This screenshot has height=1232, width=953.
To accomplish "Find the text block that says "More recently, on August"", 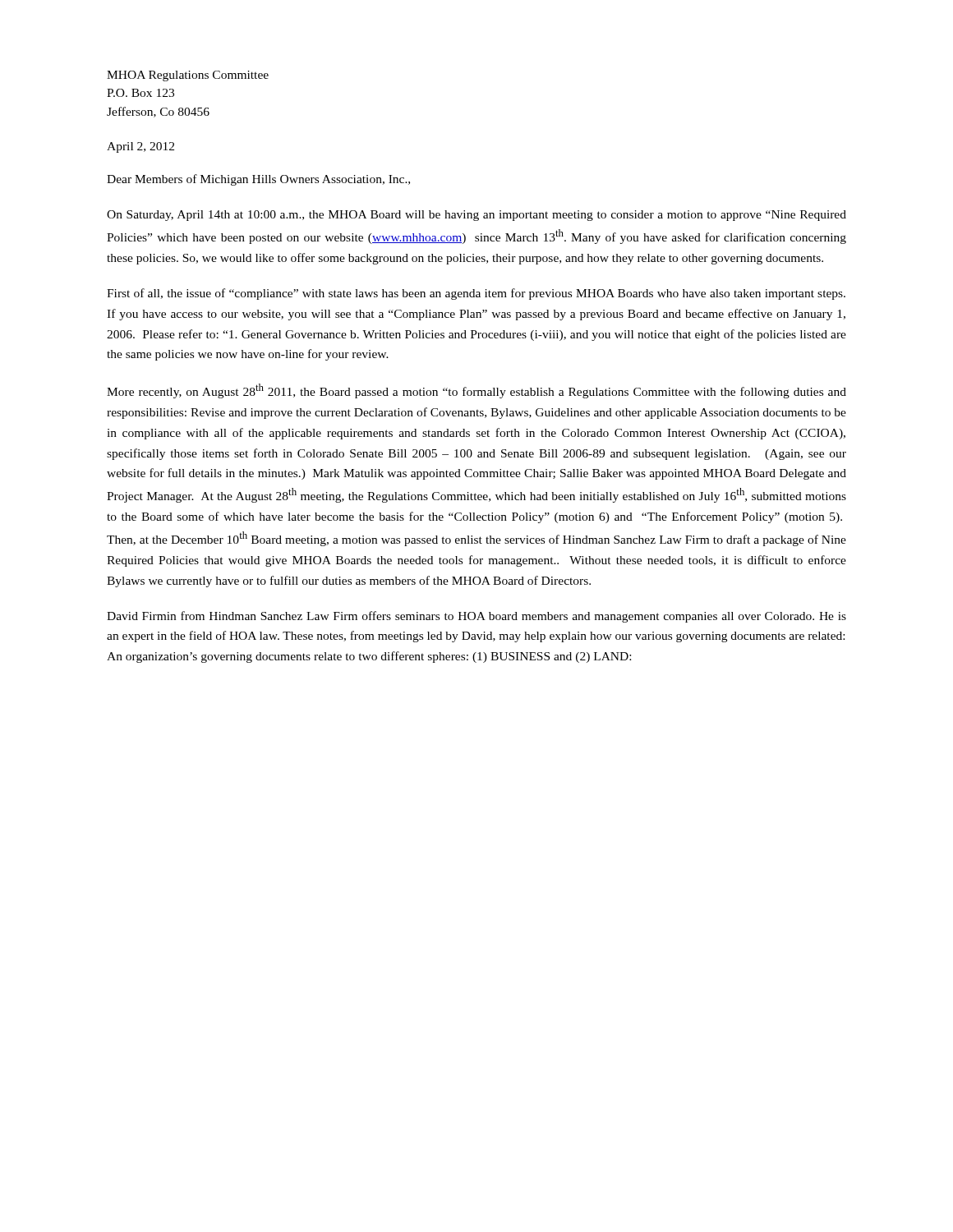I will coord(476,484).
